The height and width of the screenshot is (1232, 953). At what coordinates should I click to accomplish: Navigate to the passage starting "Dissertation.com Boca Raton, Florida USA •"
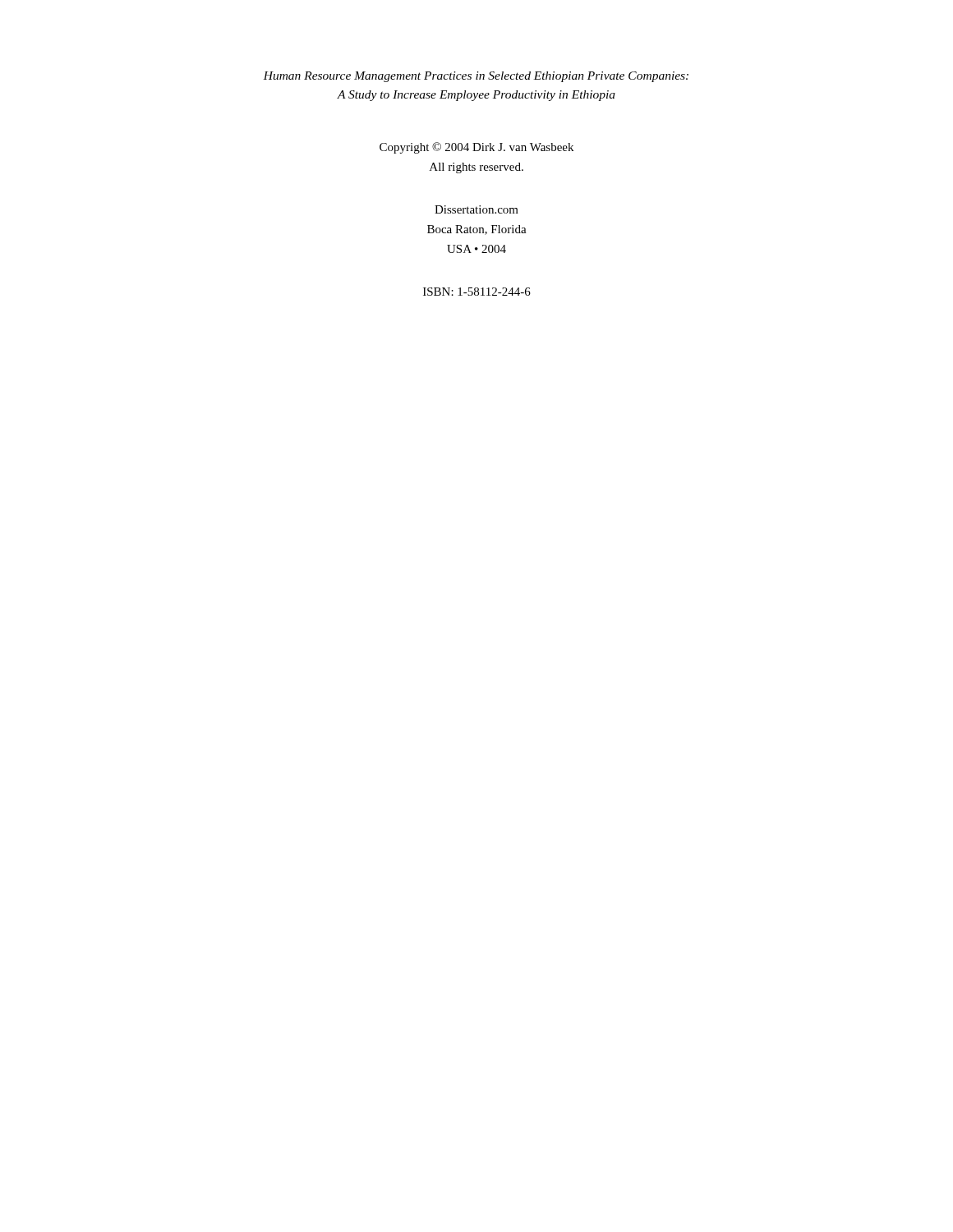pos(476,229)
